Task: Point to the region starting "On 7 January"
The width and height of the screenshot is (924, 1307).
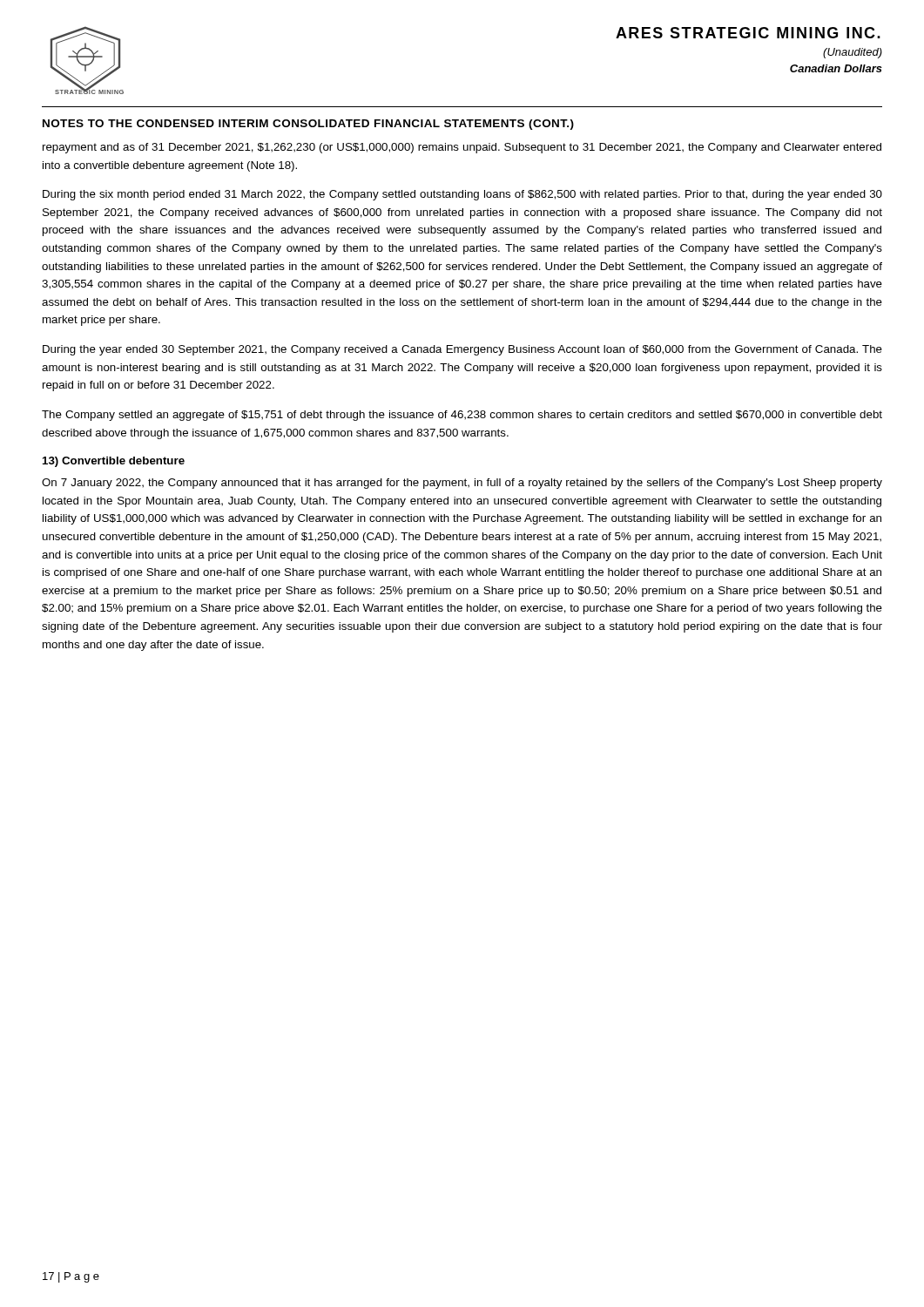Action: coord(462,563)
